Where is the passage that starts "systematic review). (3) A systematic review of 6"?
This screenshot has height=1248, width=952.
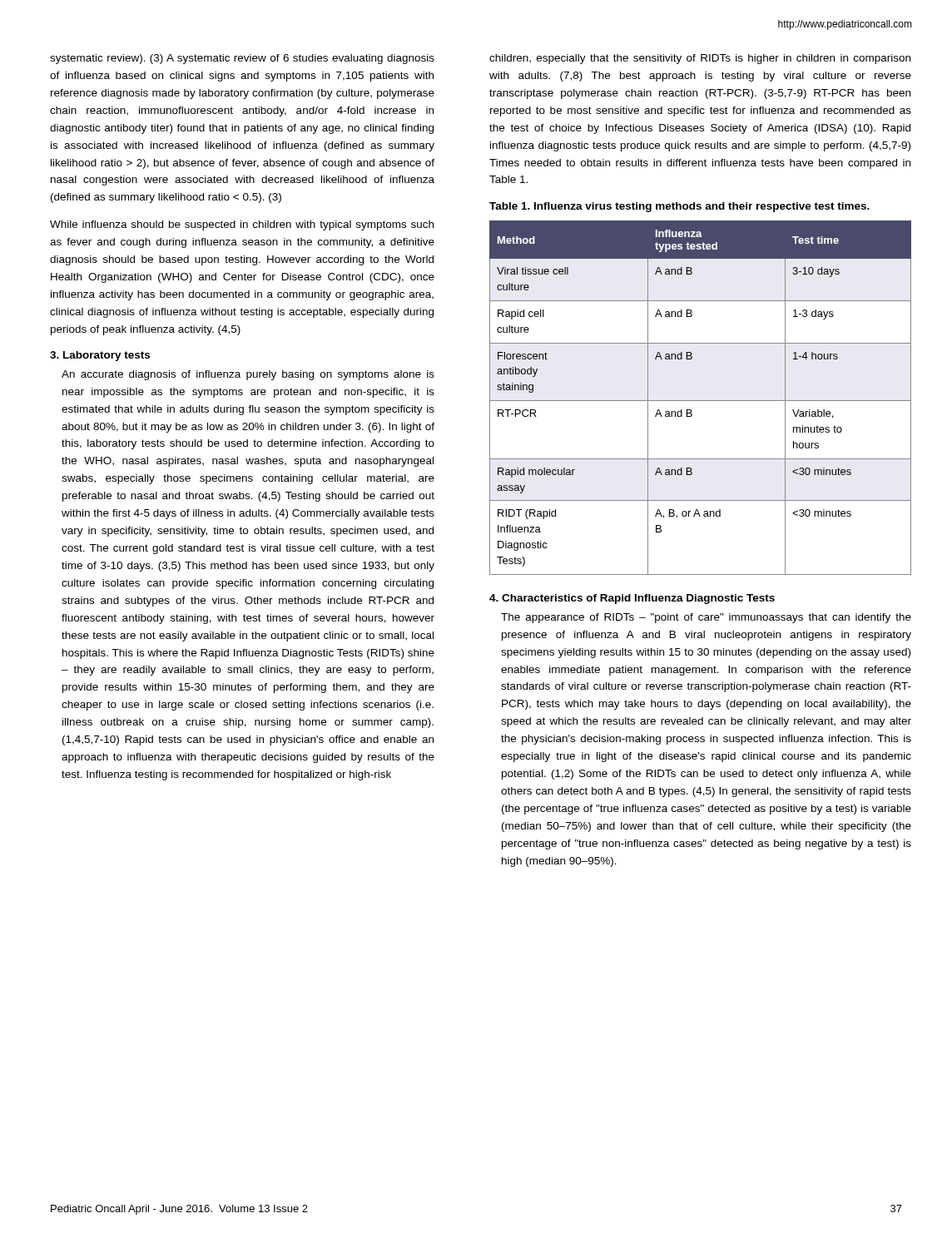pos(242,127)
